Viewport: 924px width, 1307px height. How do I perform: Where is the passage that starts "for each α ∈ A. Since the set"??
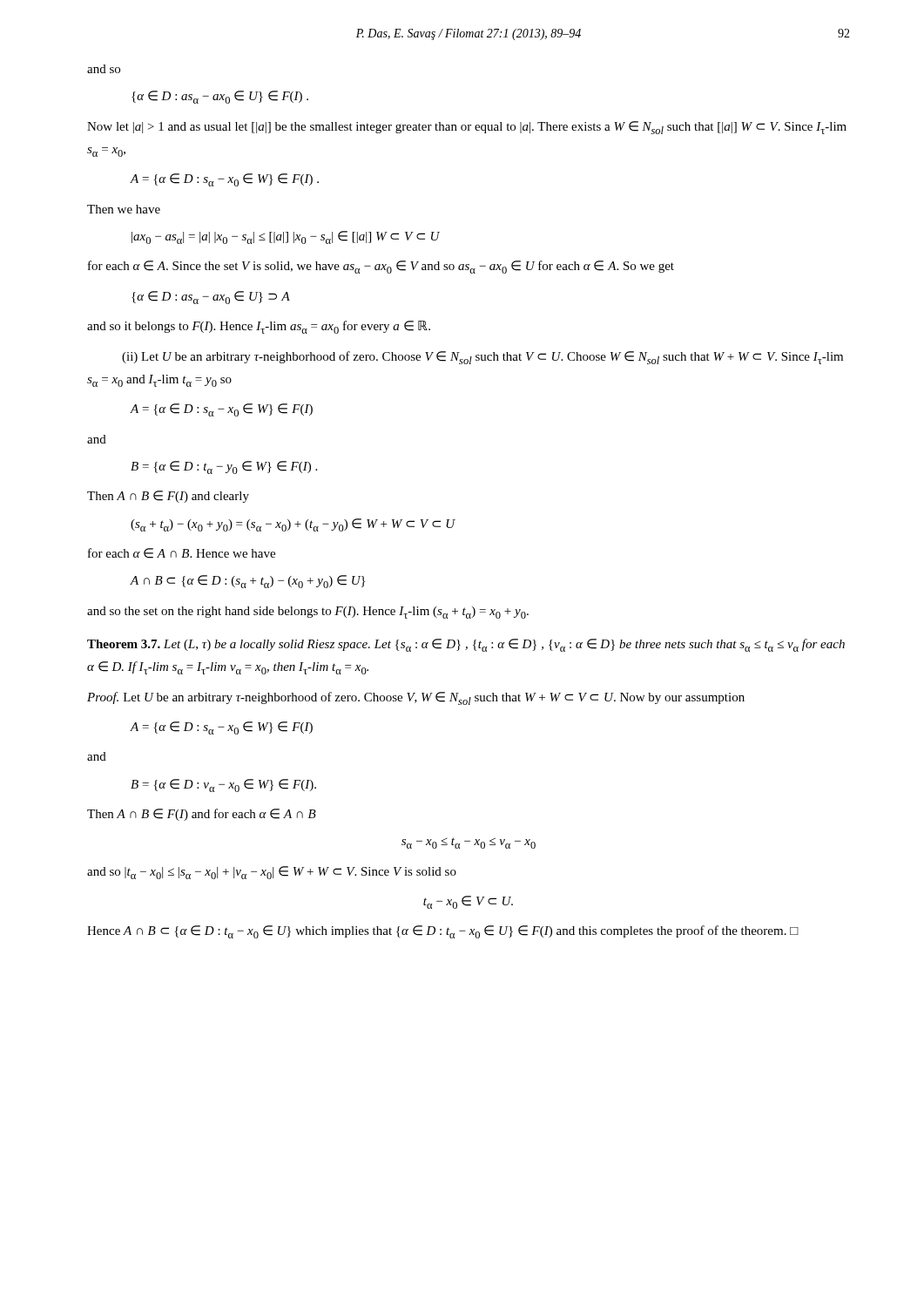click(x=381, y=268)
